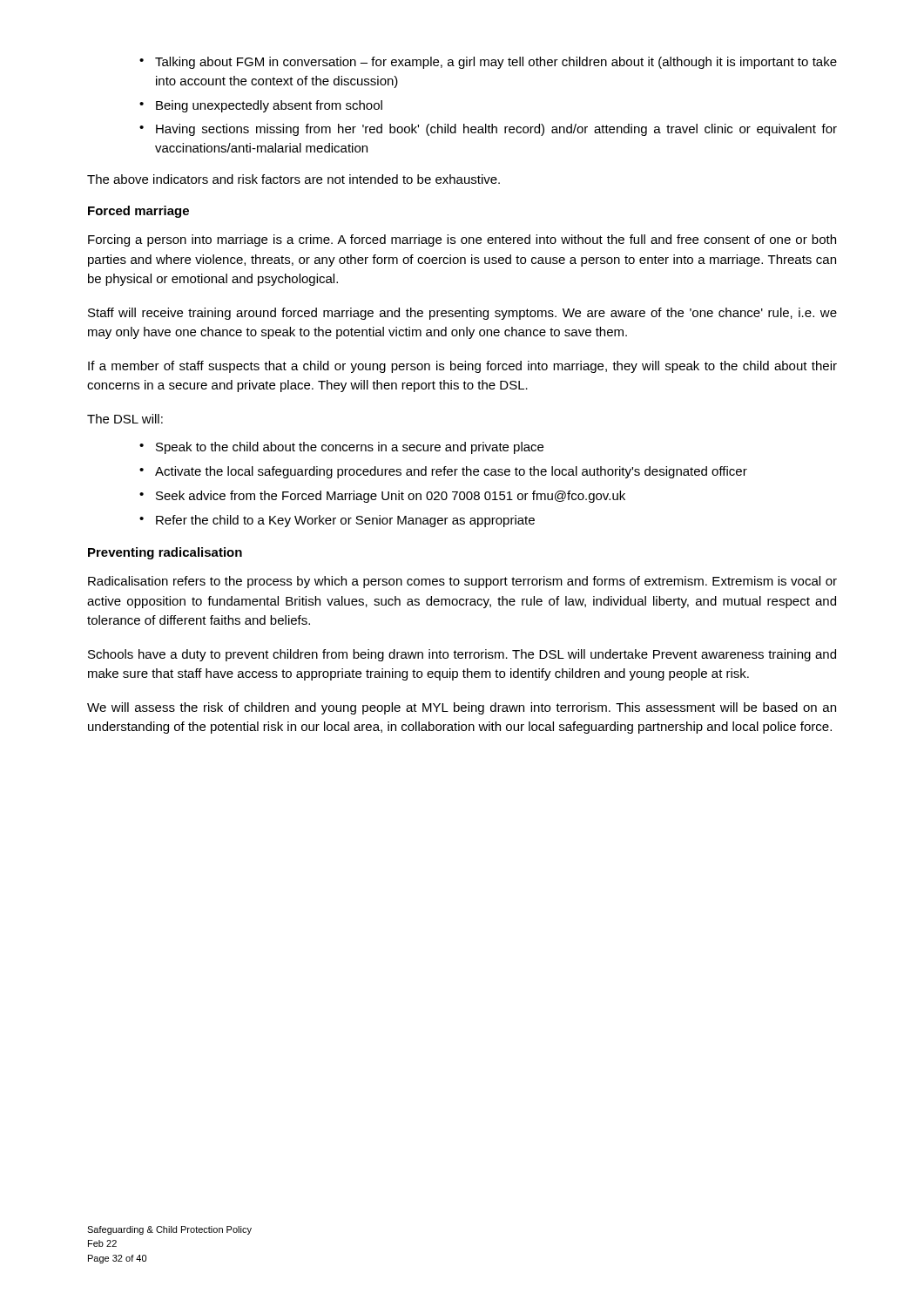Locate the text block with the text "Schools have a duty"
The height and width of the screenshot is (1307, 924).
pyautogui.click(x=462, y=663)
